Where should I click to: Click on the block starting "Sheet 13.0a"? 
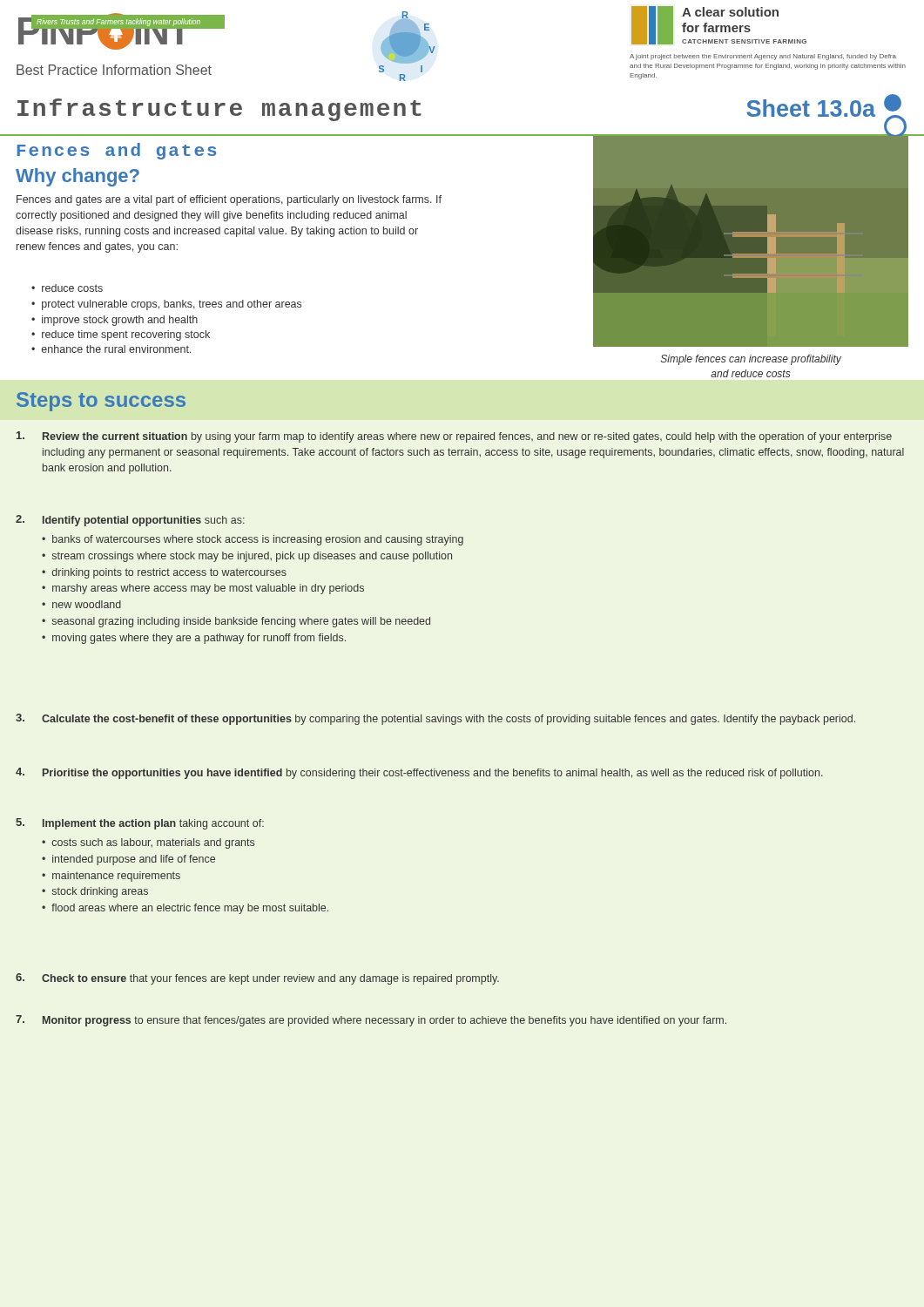(x=811, y=109)
